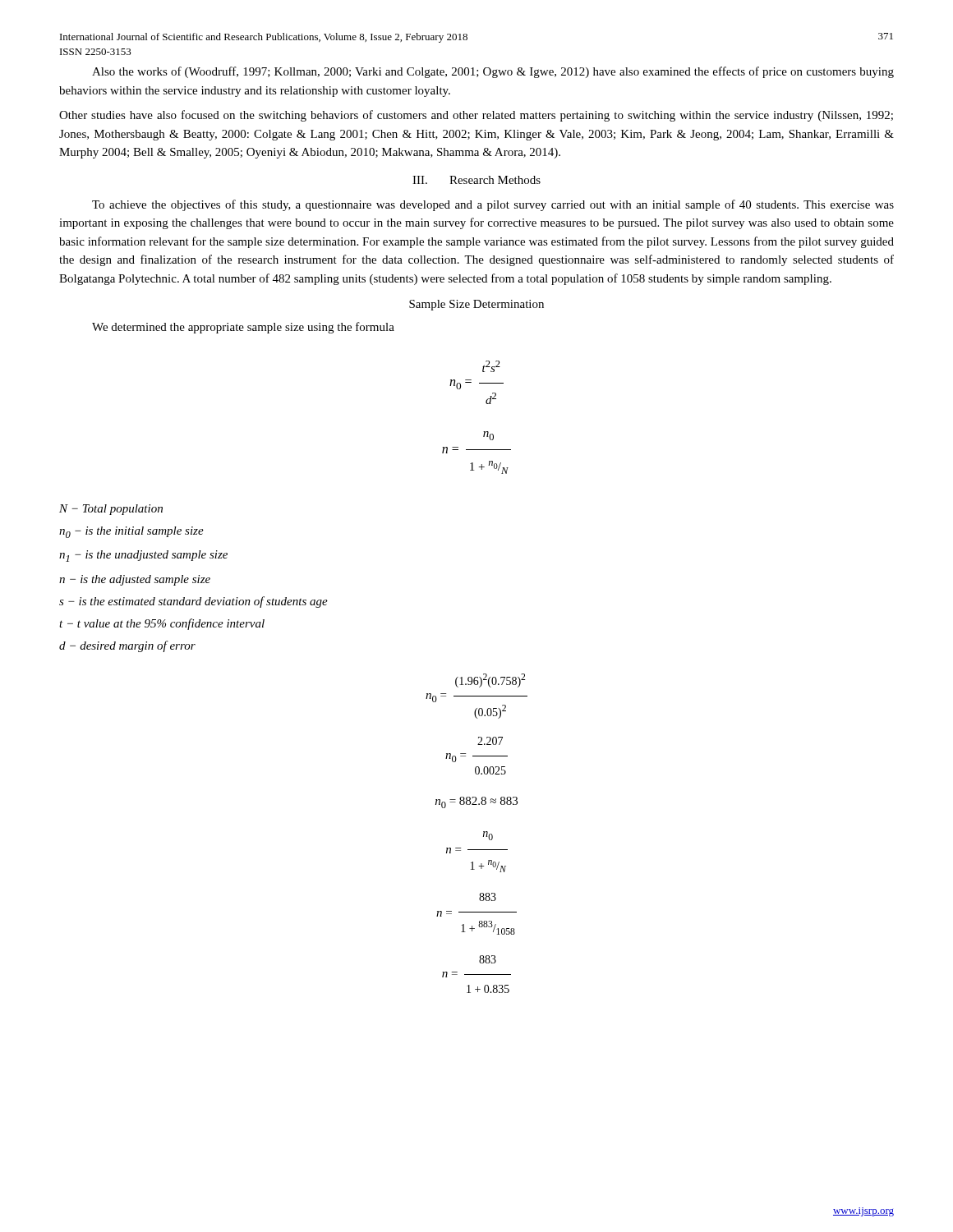Point to the region starting "n0 = (1.96)2(0.758)2 (0.05)2 n0"

point(476,834)
